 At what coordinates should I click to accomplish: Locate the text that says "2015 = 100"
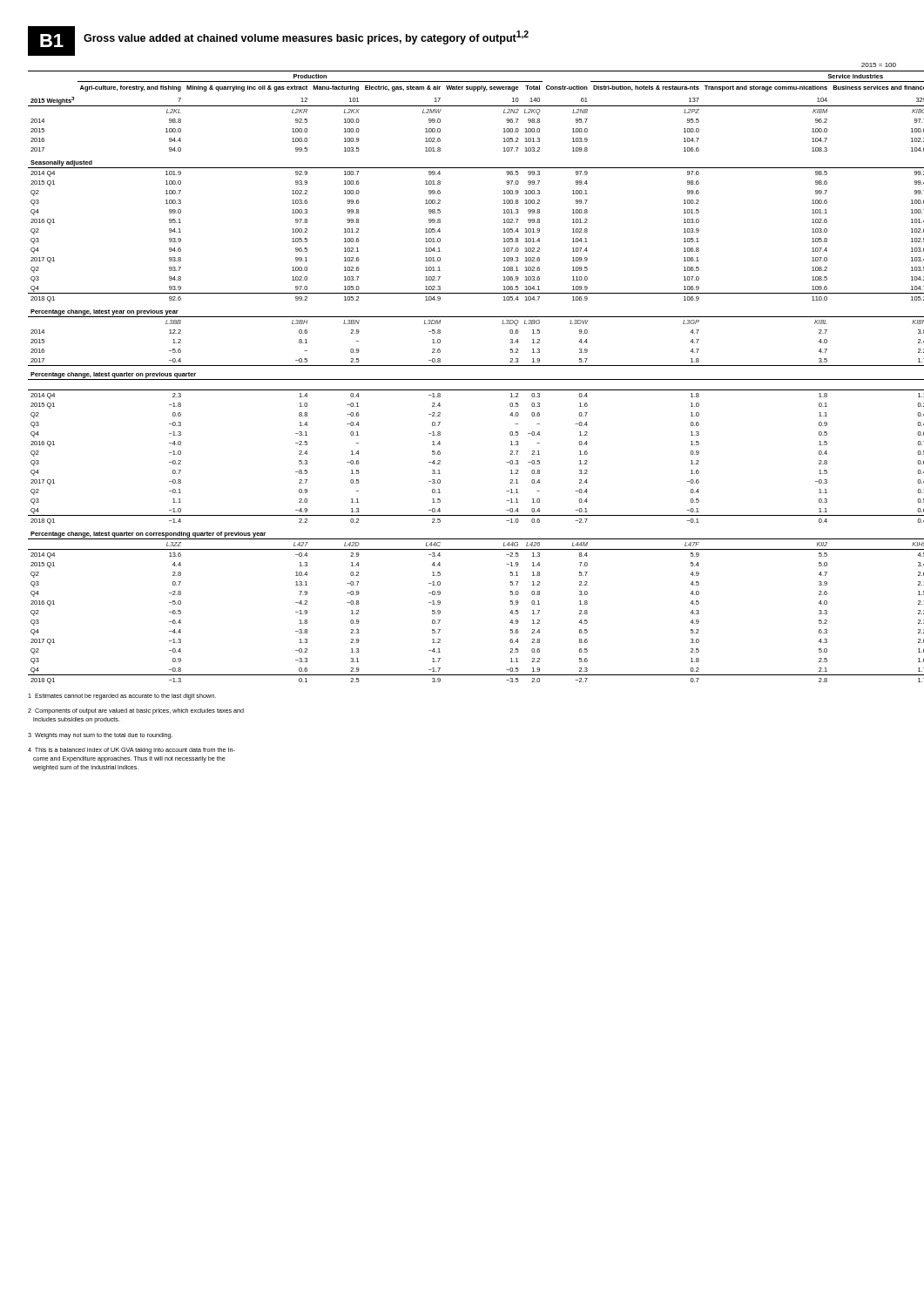pyautogui.click(x=879, y=65)
